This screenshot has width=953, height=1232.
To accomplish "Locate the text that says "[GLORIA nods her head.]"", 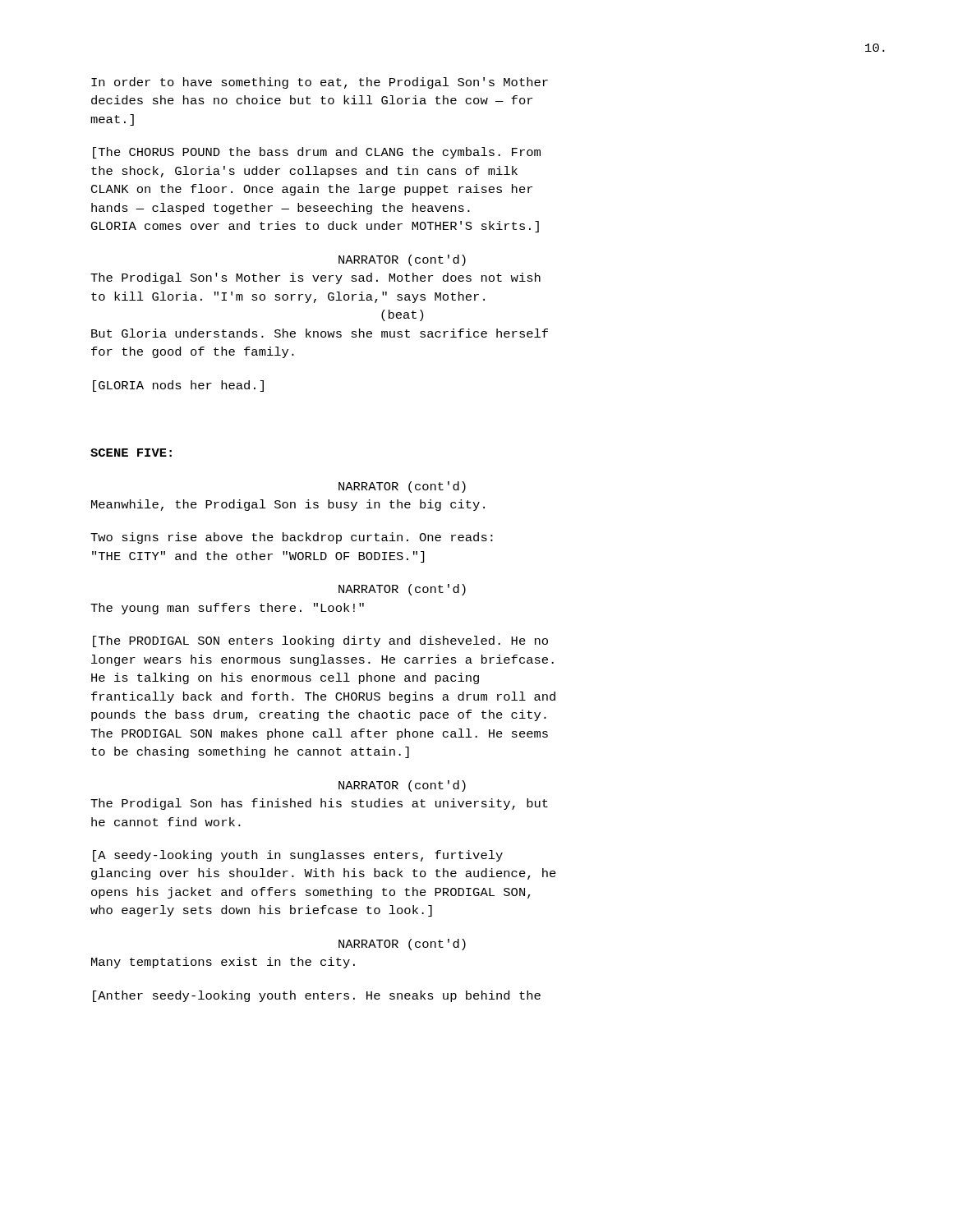I will click(178, 386).
